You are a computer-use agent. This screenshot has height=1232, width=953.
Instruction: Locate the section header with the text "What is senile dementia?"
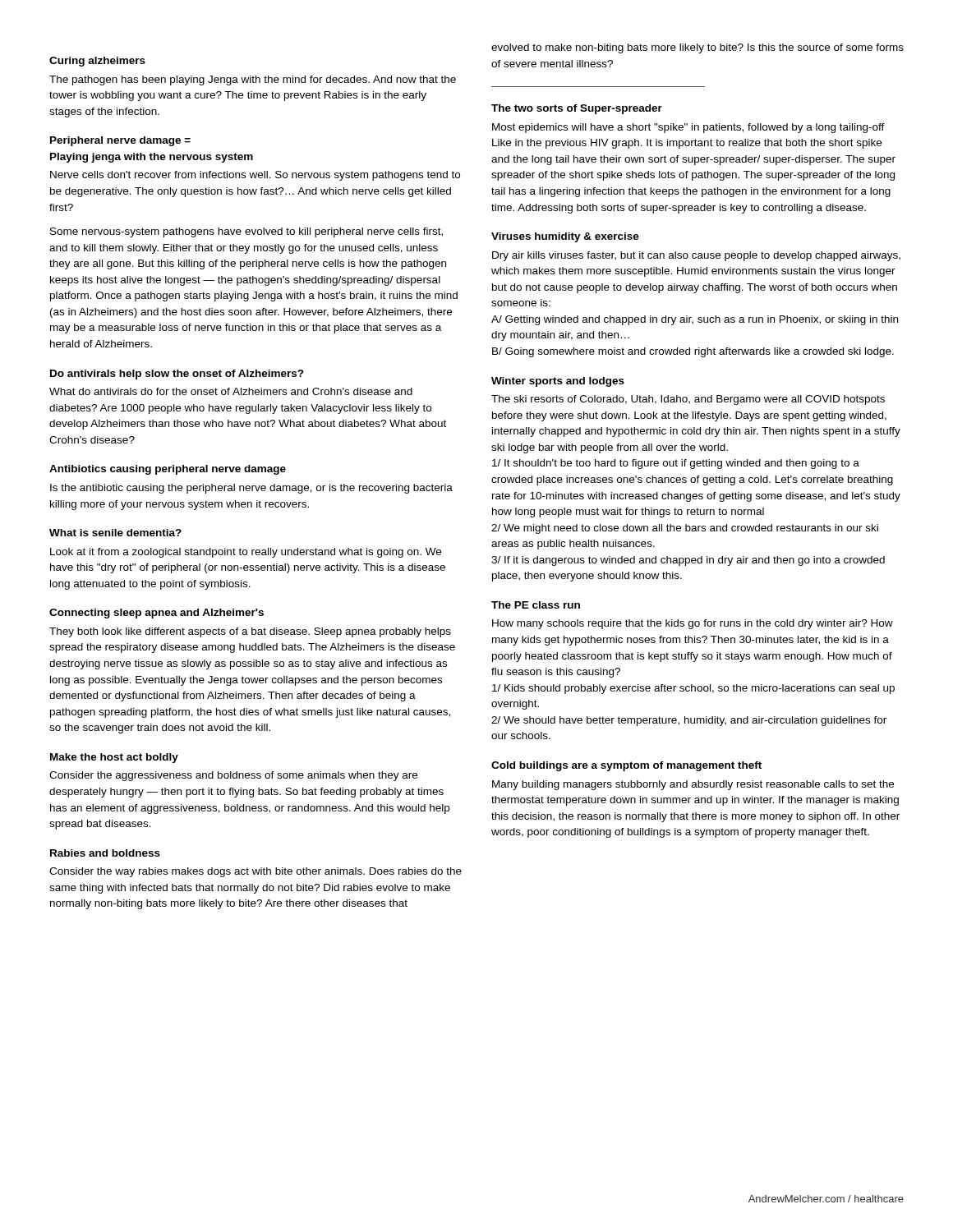[x=116, y=533]
